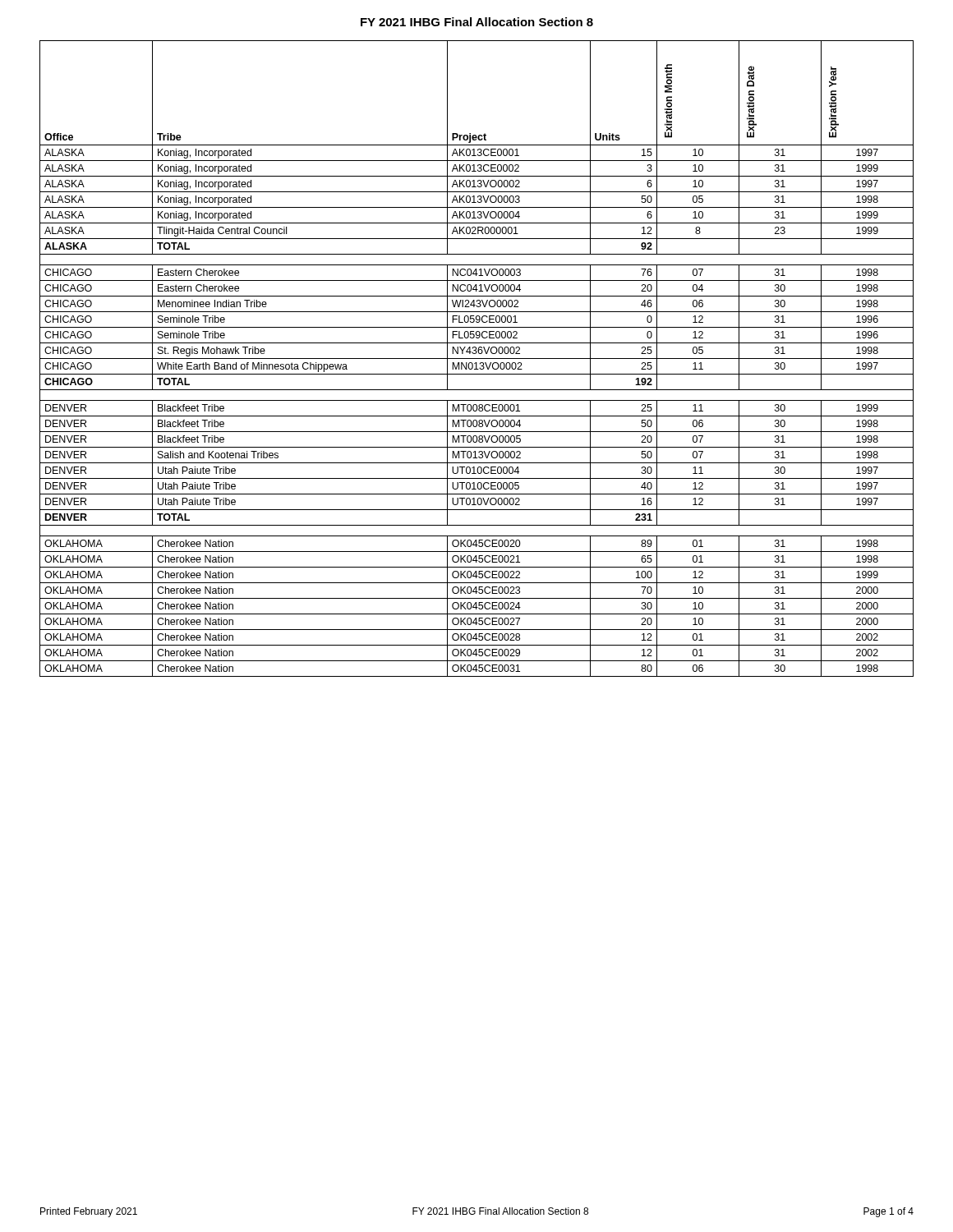Locate the table with the text "Office"
Viewport: 953px width, 1232px height.
476,359
